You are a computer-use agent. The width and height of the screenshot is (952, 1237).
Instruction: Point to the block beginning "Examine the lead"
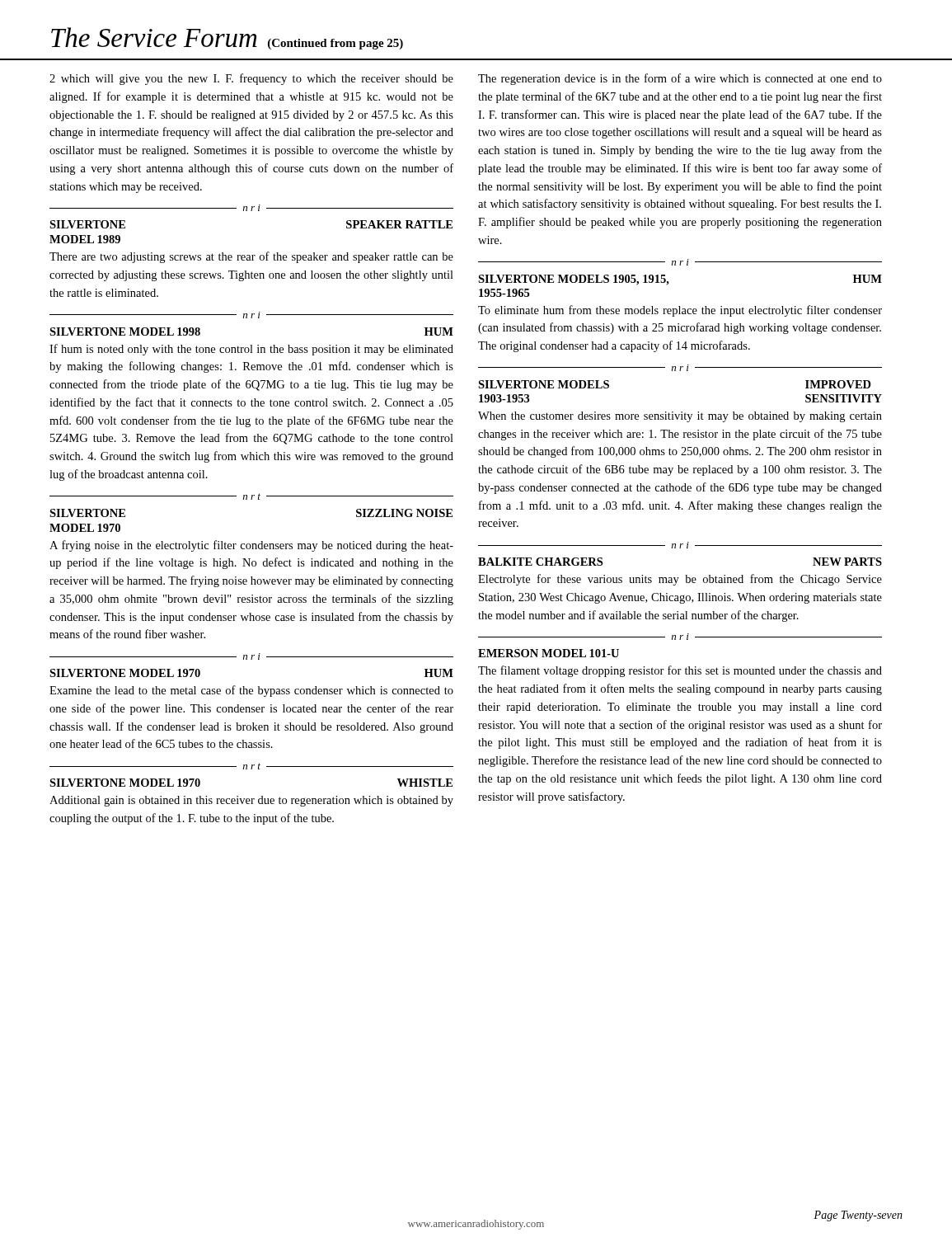pos(251,718)
